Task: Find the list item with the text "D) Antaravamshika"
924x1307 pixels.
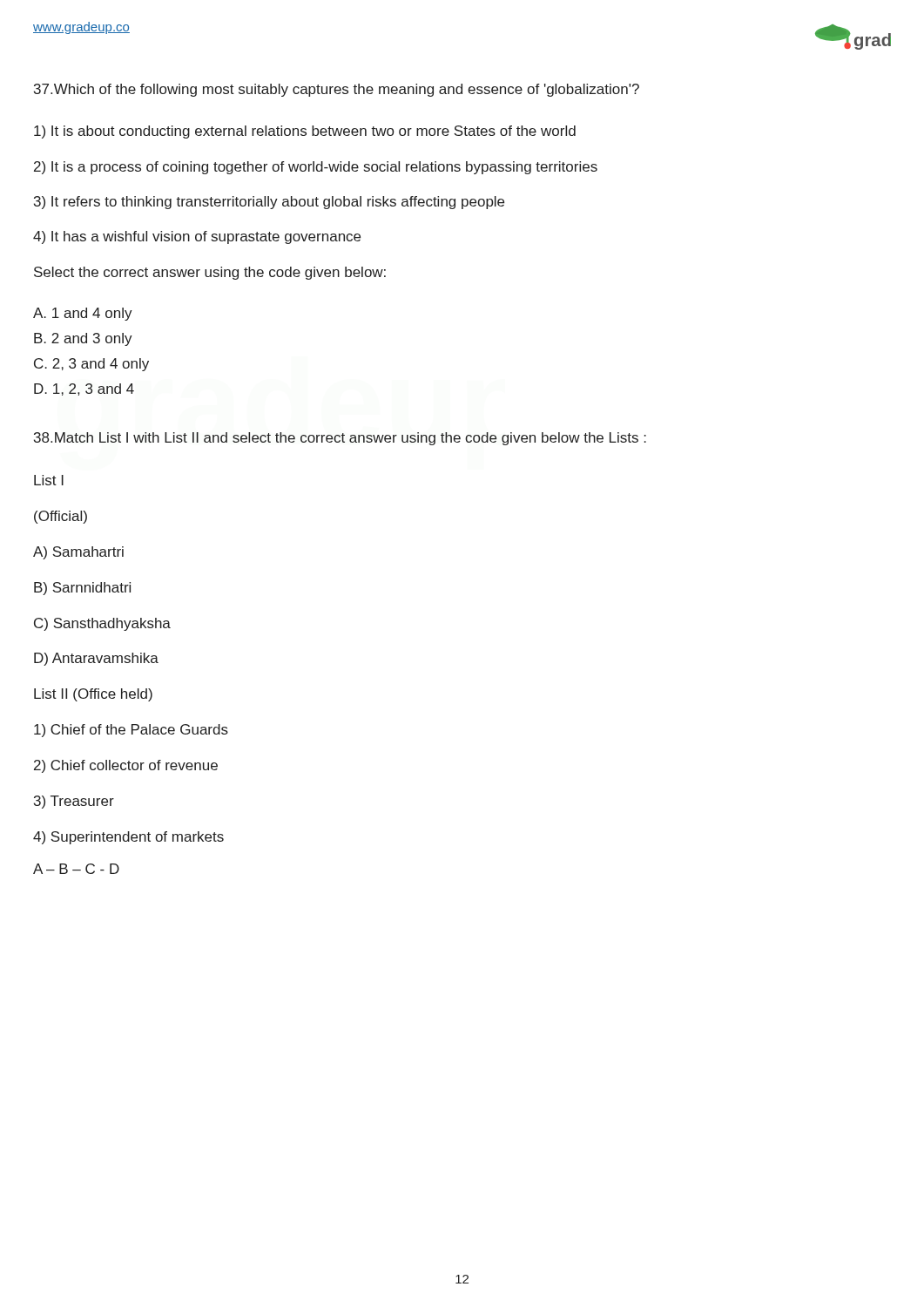Action: (x=96, y=659)
